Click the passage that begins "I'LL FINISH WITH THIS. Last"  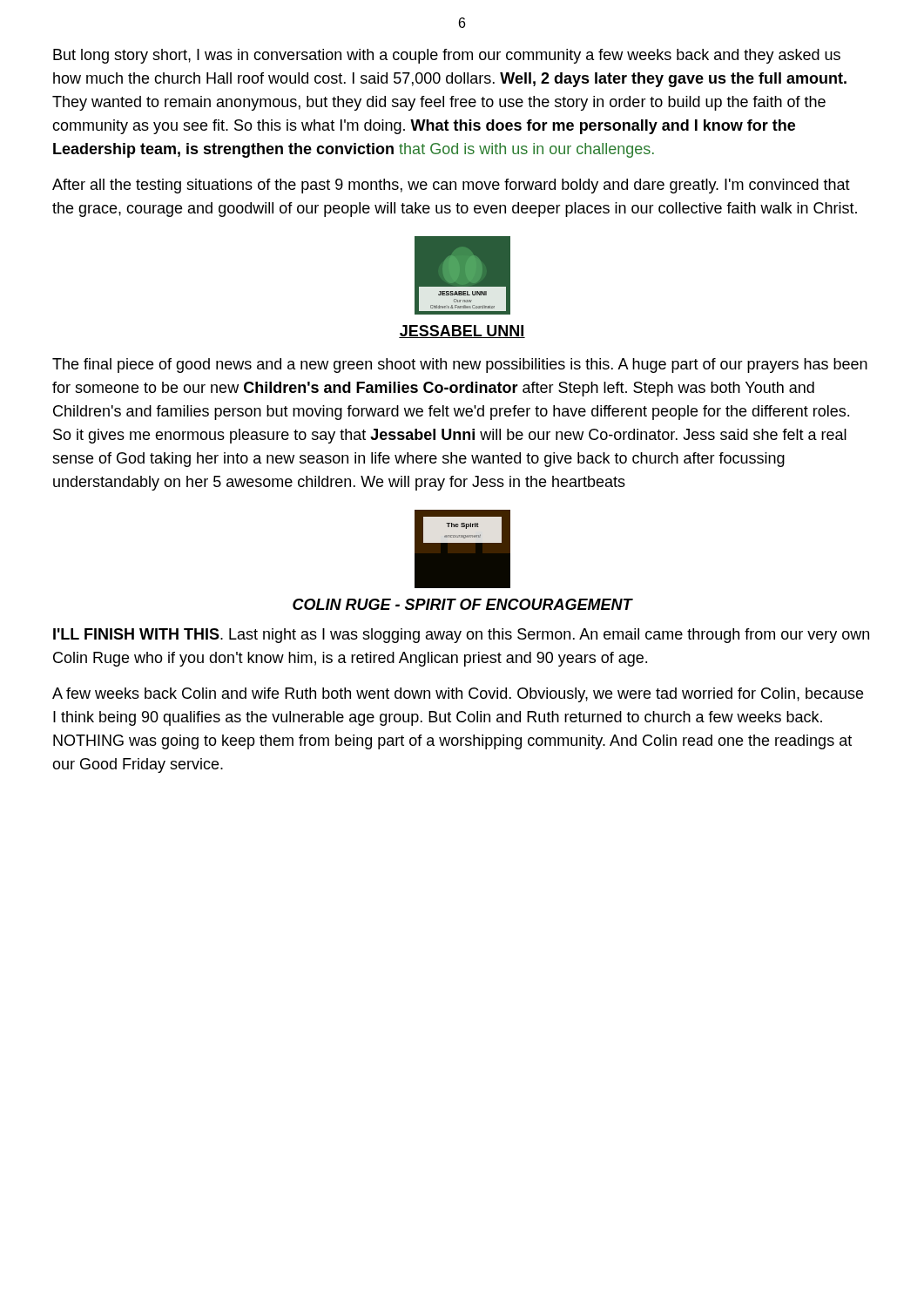461,646
